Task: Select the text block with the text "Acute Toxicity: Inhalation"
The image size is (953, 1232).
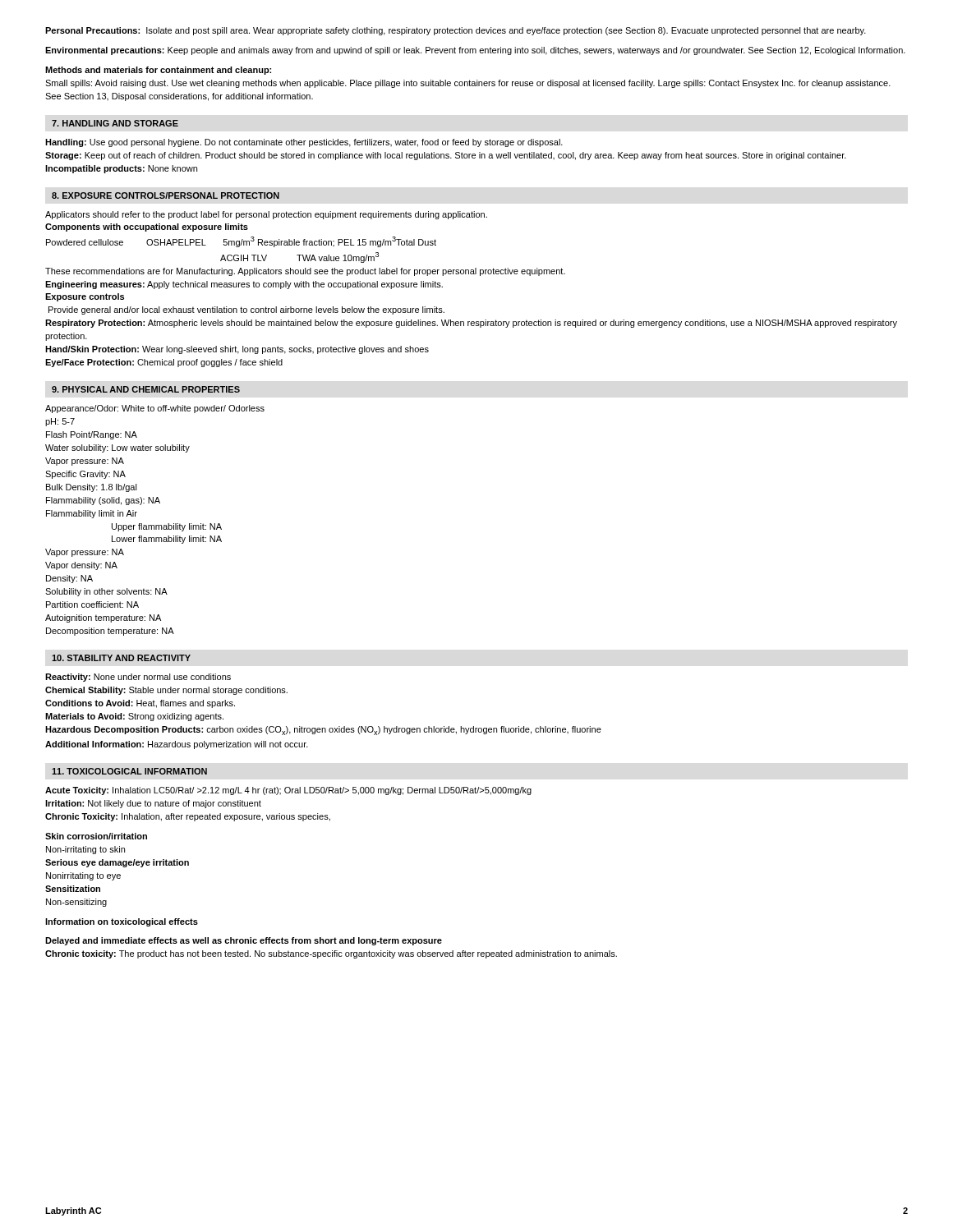Action: click(288, 803)
